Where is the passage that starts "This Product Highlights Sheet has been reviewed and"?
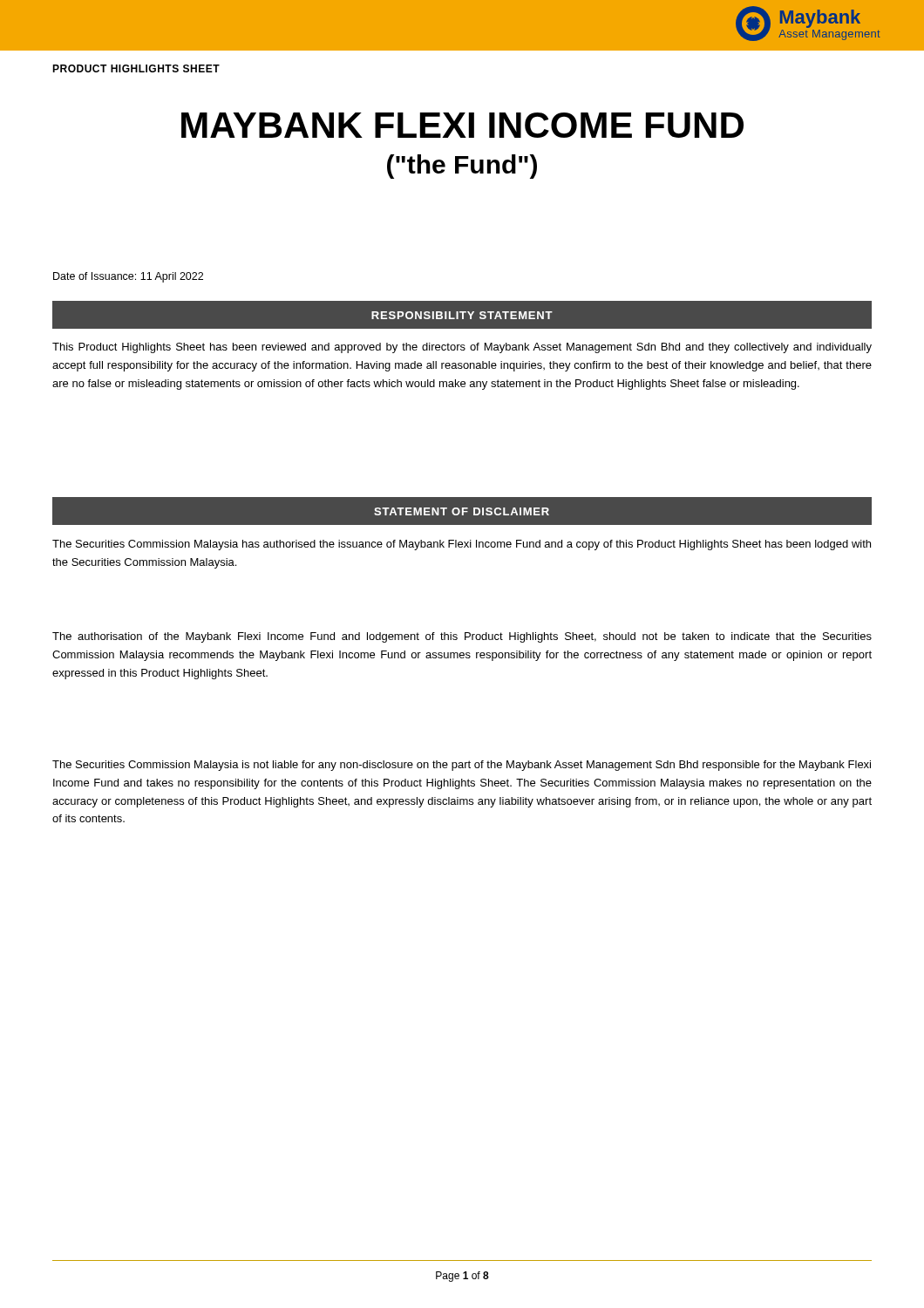This screenshot has width=924, height=1308. (x=462, y=365)
